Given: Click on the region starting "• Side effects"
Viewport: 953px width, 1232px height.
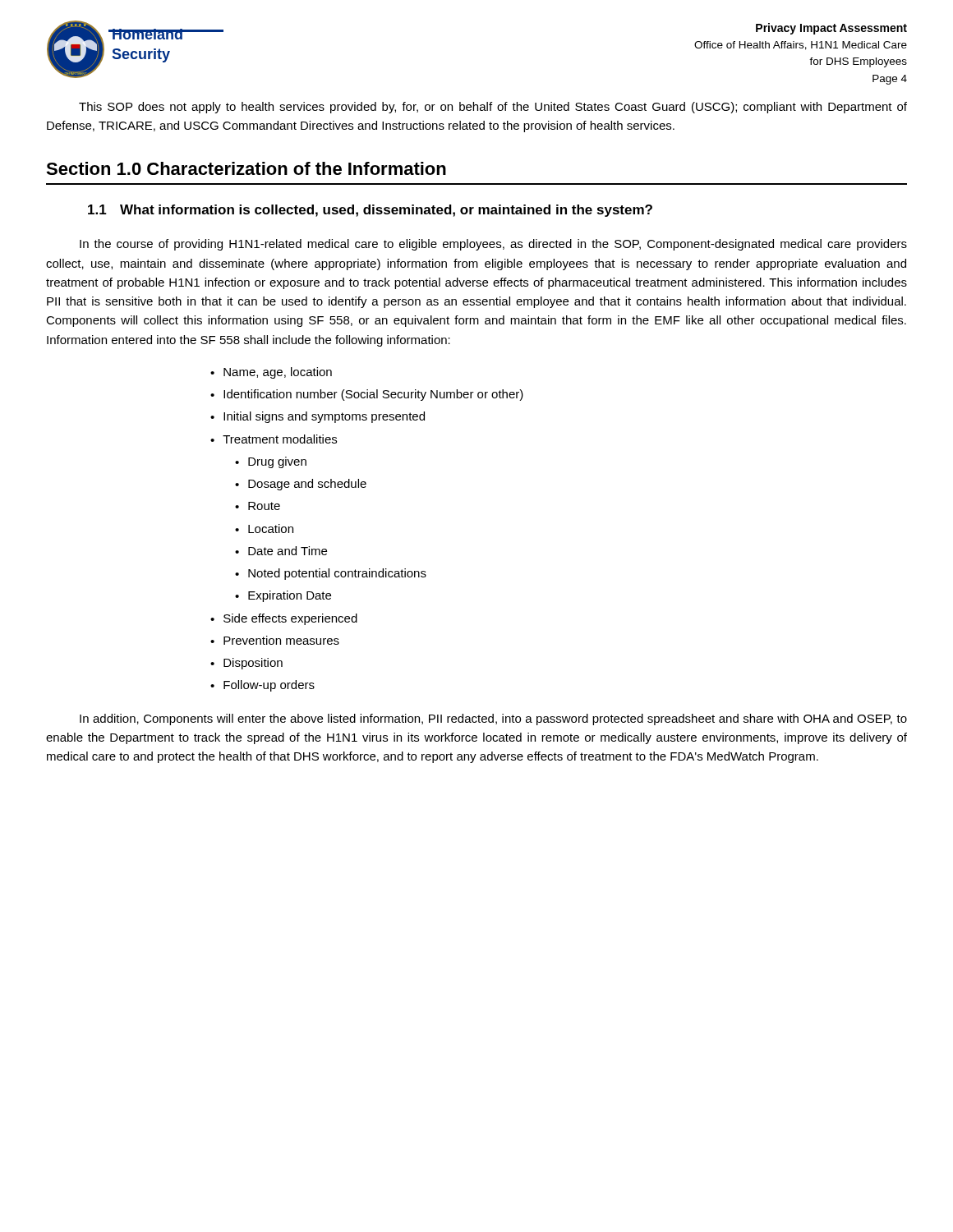Looking at the screenshot, I should tap(284, 618).
